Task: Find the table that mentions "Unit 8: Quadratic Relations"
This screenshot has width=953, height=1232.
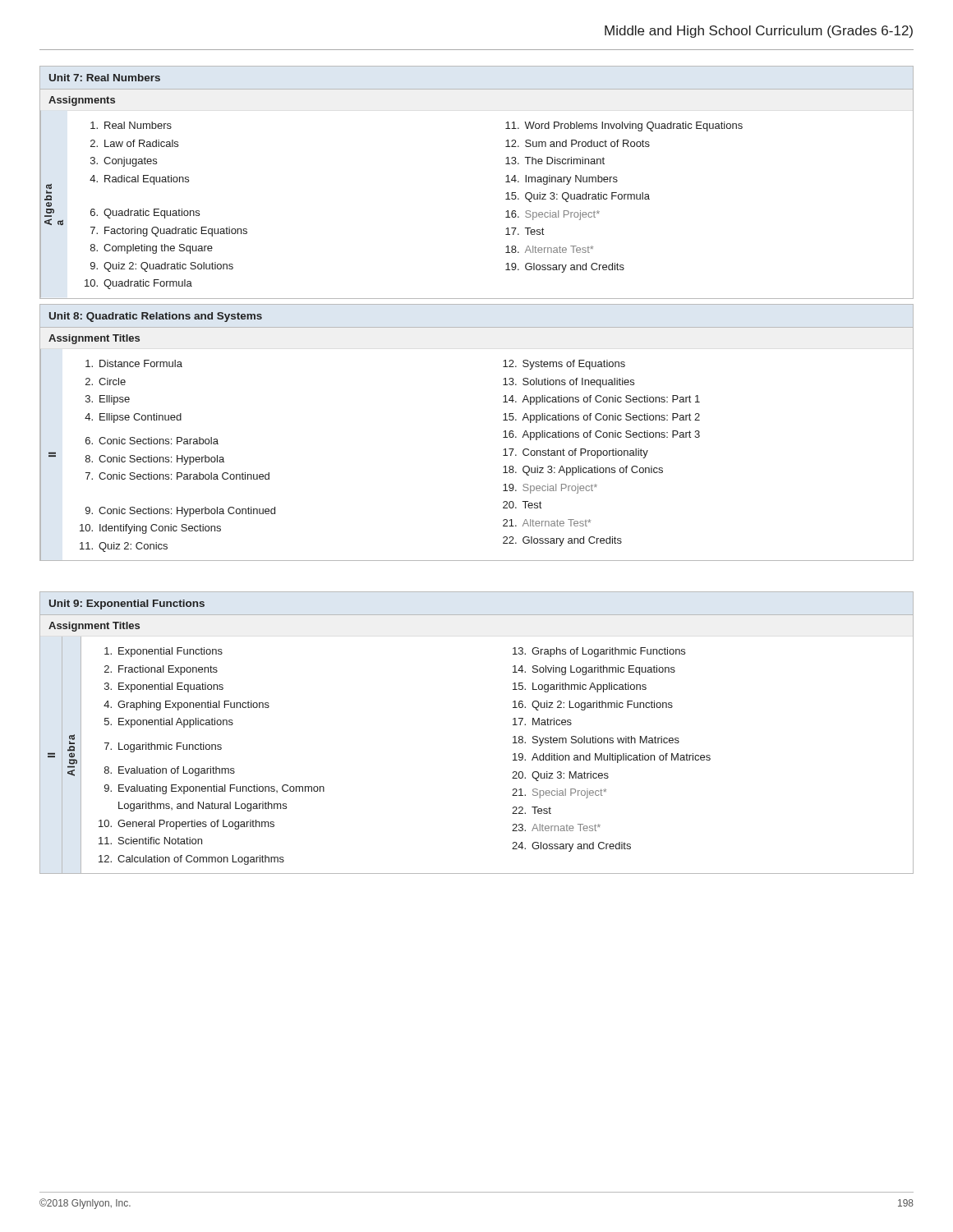Action: pos(476,432)
